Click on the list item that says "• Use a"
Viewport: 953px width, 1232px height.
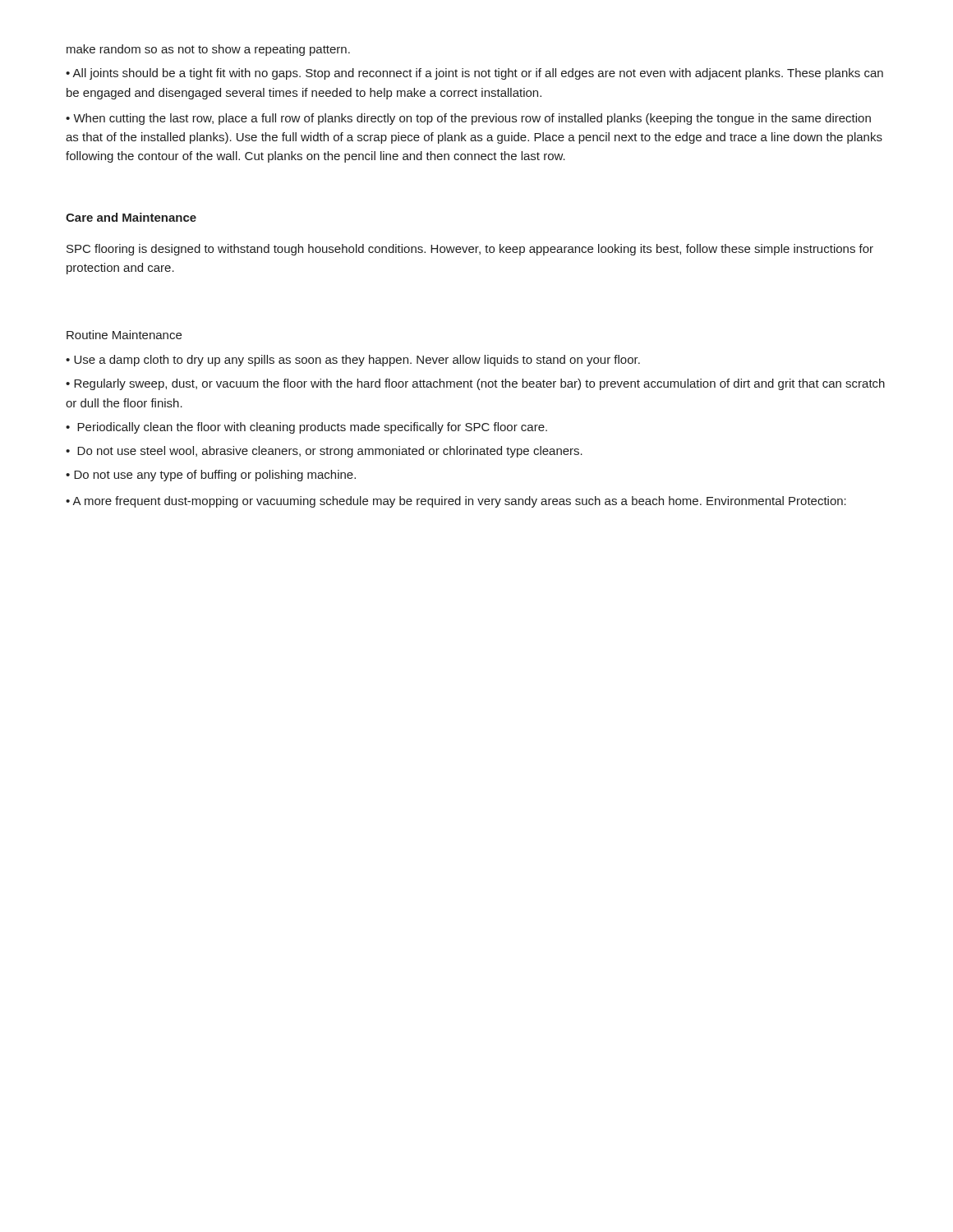pyautogui.click(x=353, y=359)
